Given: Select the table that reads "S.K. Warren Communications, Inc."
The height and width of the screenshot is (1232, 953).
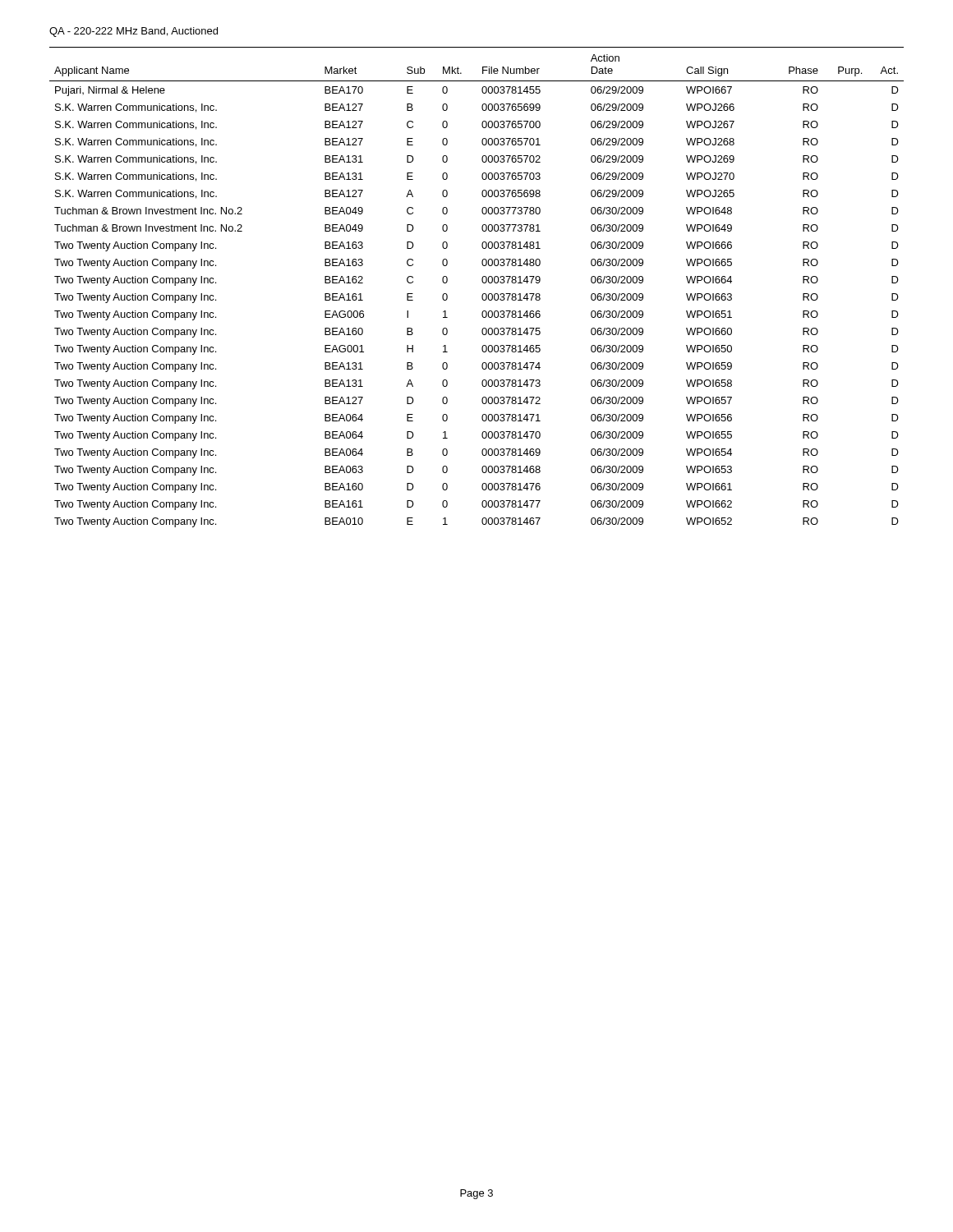Looking at the screenshot, I should pyautogui.click(x=476, y=288).
